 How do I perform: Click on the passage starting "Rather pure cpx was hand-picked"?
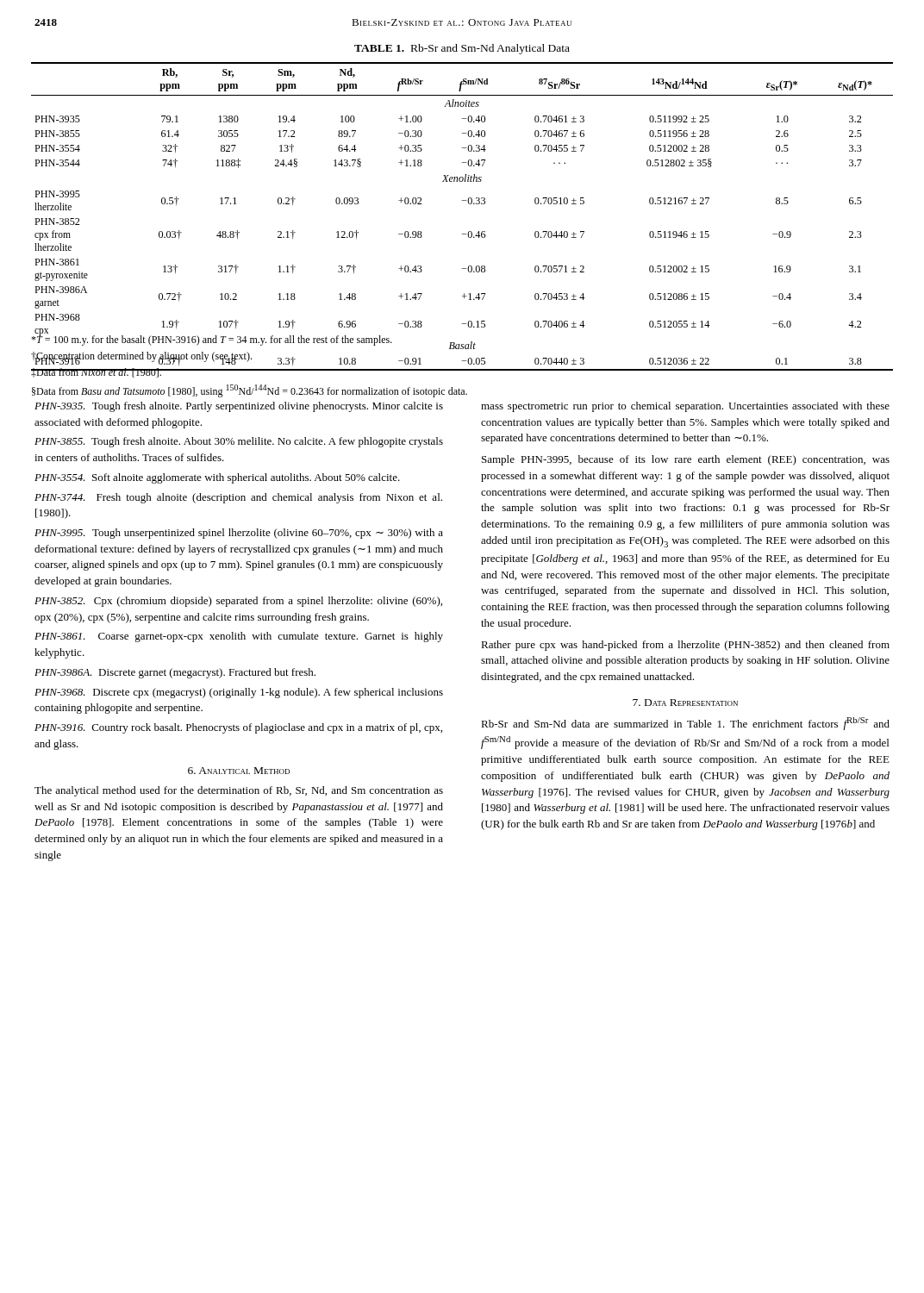(x=685, y=660)
